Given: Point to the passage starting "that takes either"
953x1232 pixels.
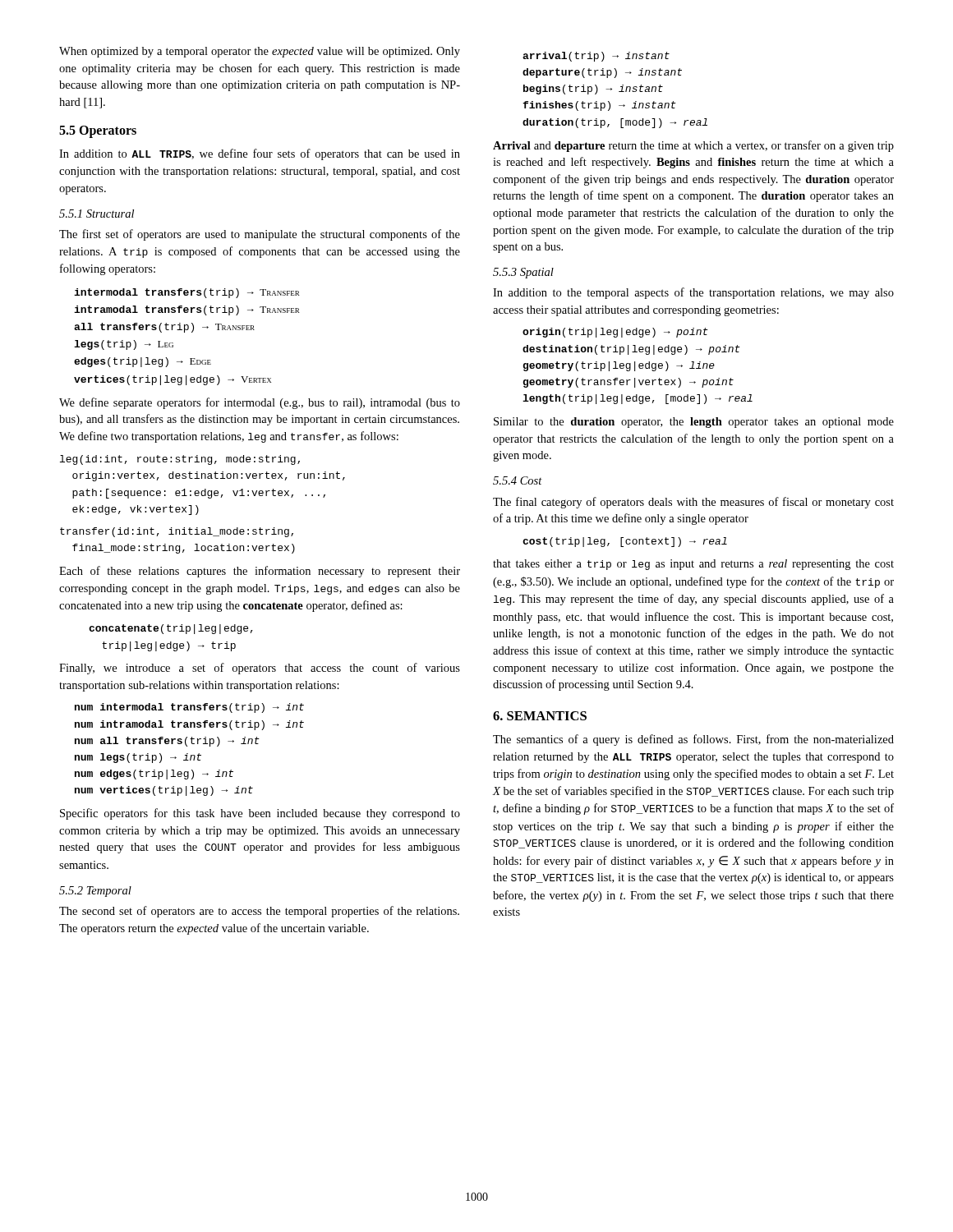Looking at the screenshot, I should point(693,624).
